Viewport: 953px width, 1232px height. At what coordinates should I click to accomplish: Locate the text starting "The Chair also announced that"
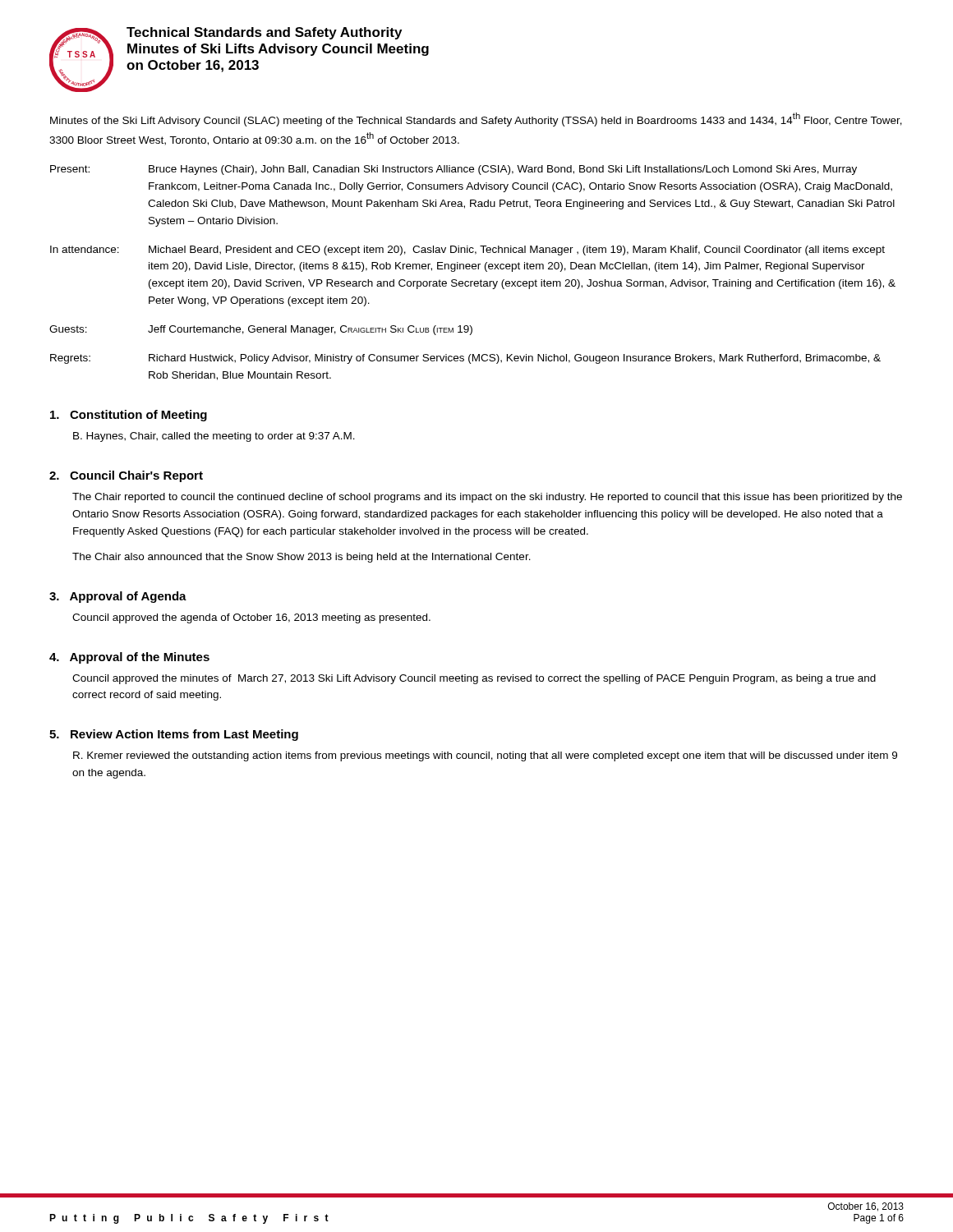point(302,556)
